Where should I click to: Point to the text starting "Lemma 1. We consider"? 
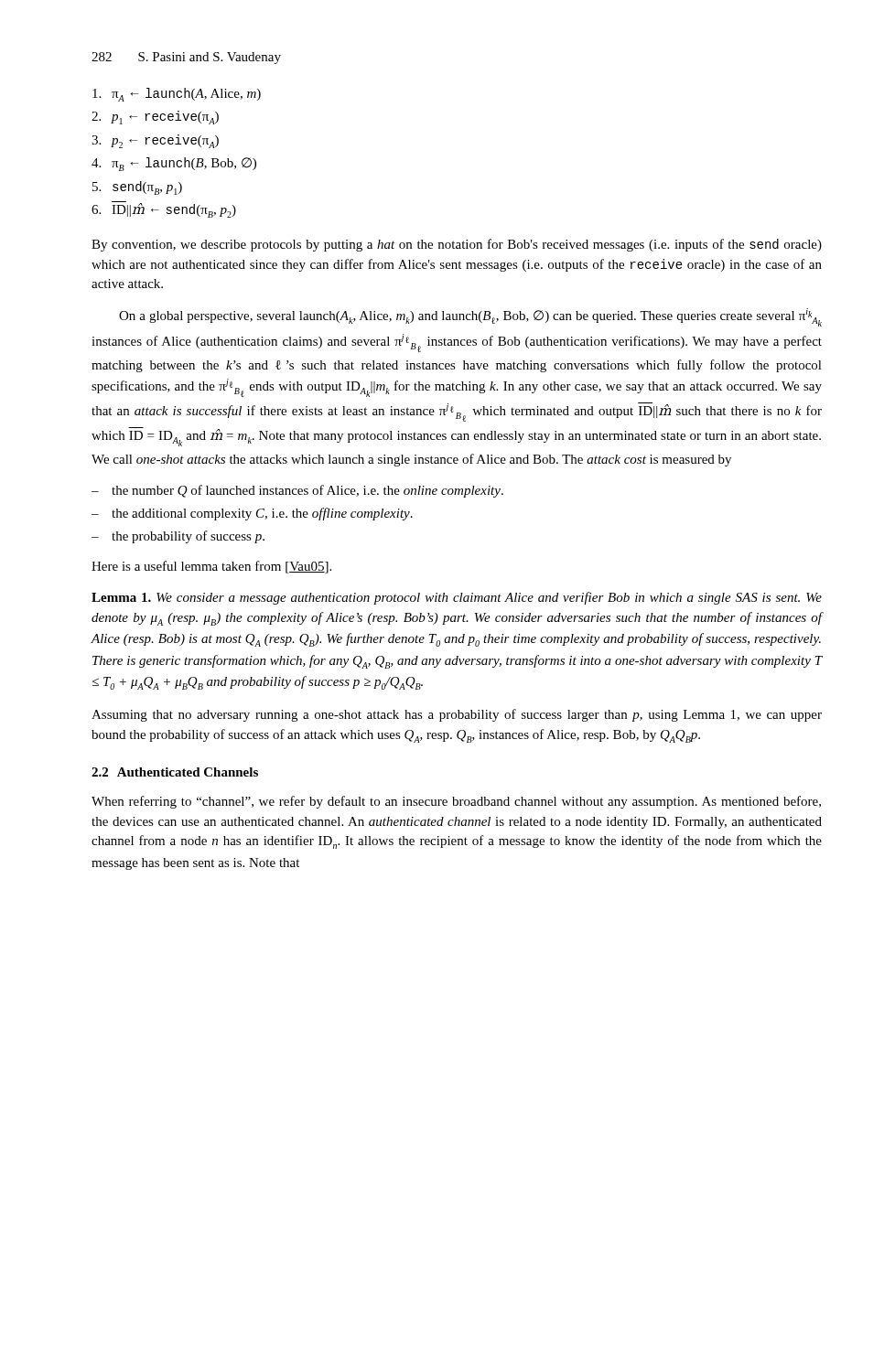(x=457, y=641)
